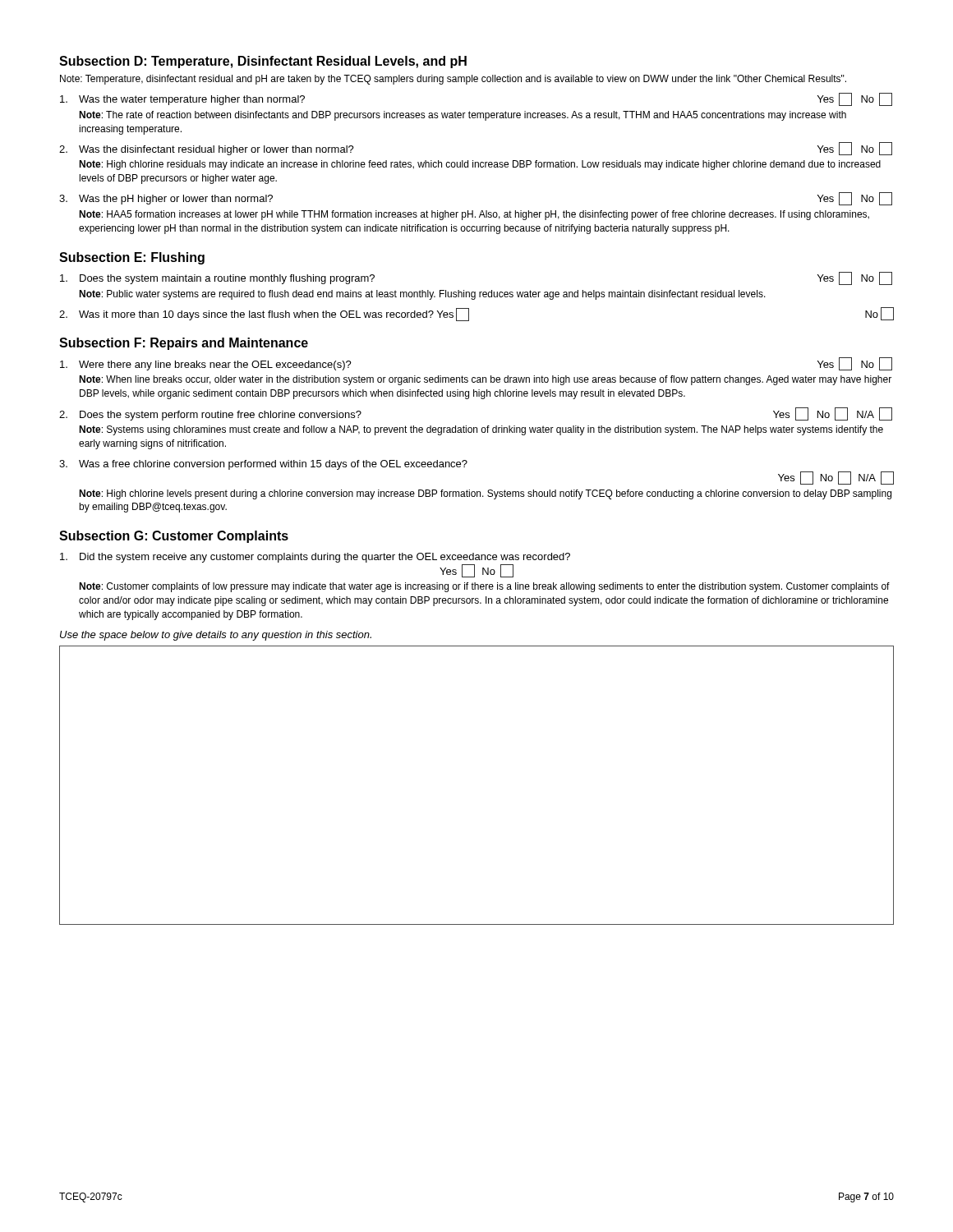This screenshot has height=1232, width=953.
Task: Where is the passage that starts "Note: Public water systems are required to"?
Action: point(422,294)
